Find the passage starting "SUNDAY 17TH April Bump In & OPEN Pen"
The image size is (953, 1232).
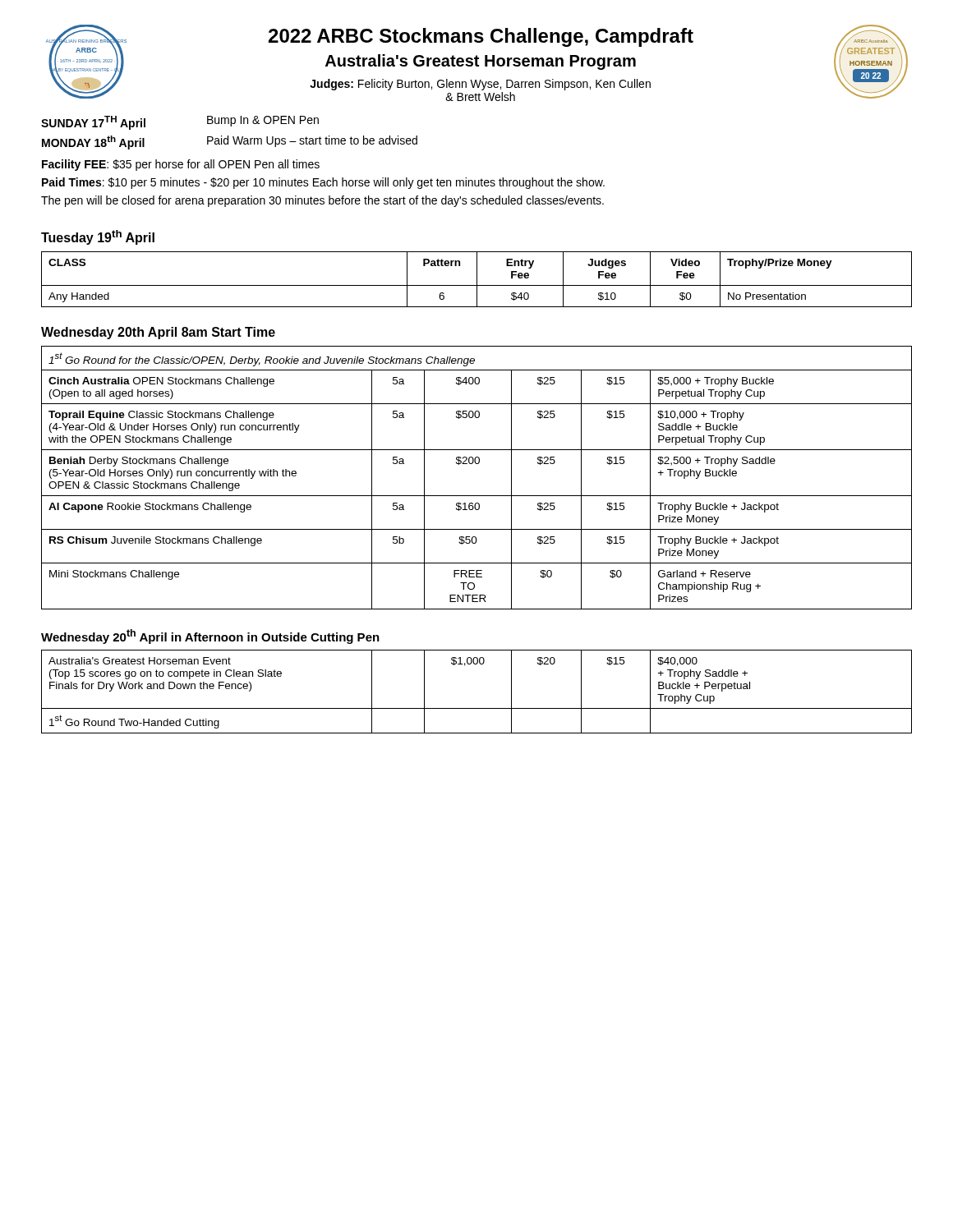(x=95, y=123)
